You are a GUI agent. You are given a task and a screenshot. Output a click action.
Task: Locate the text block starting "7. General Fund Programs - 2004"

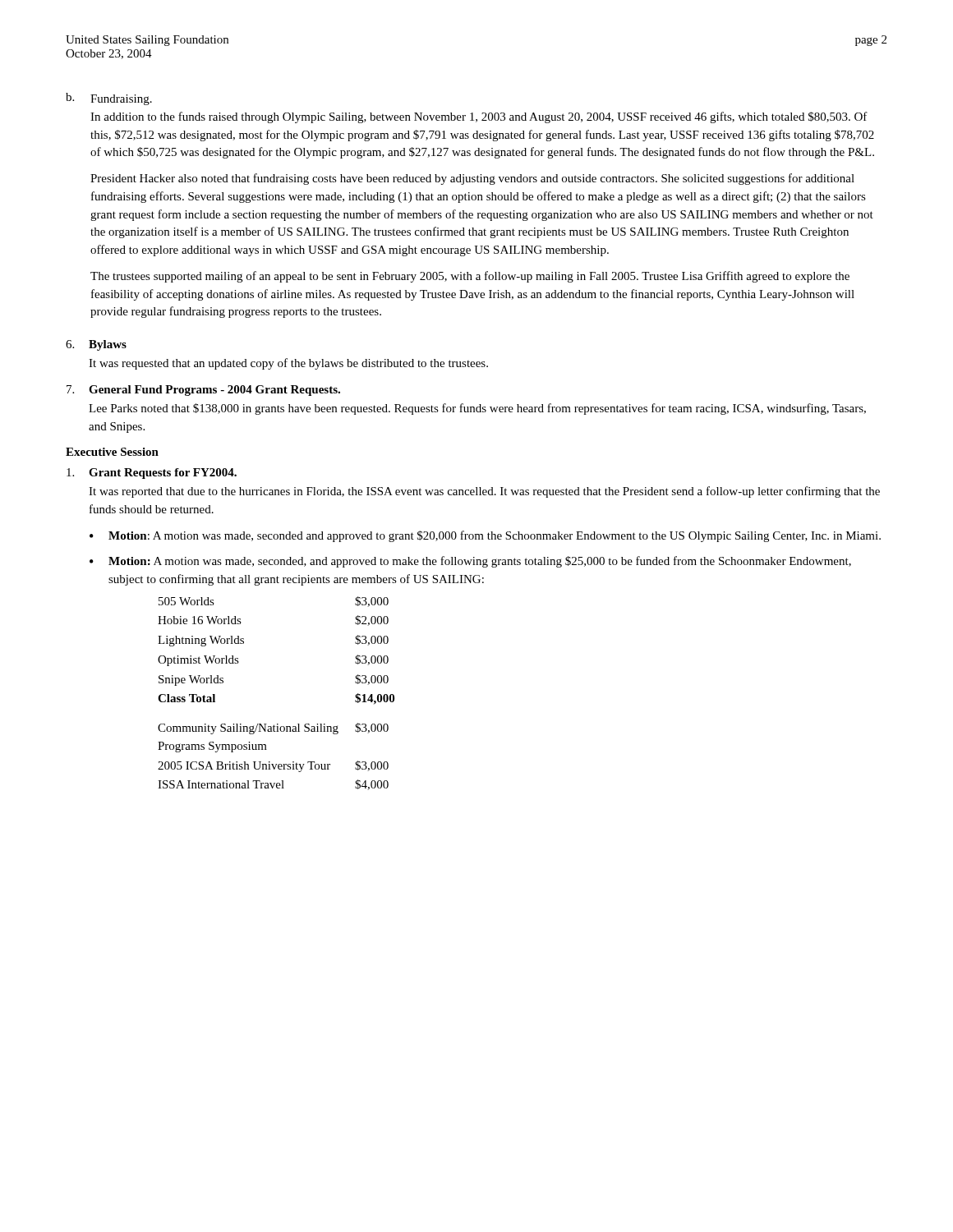[x=203, y=389]
